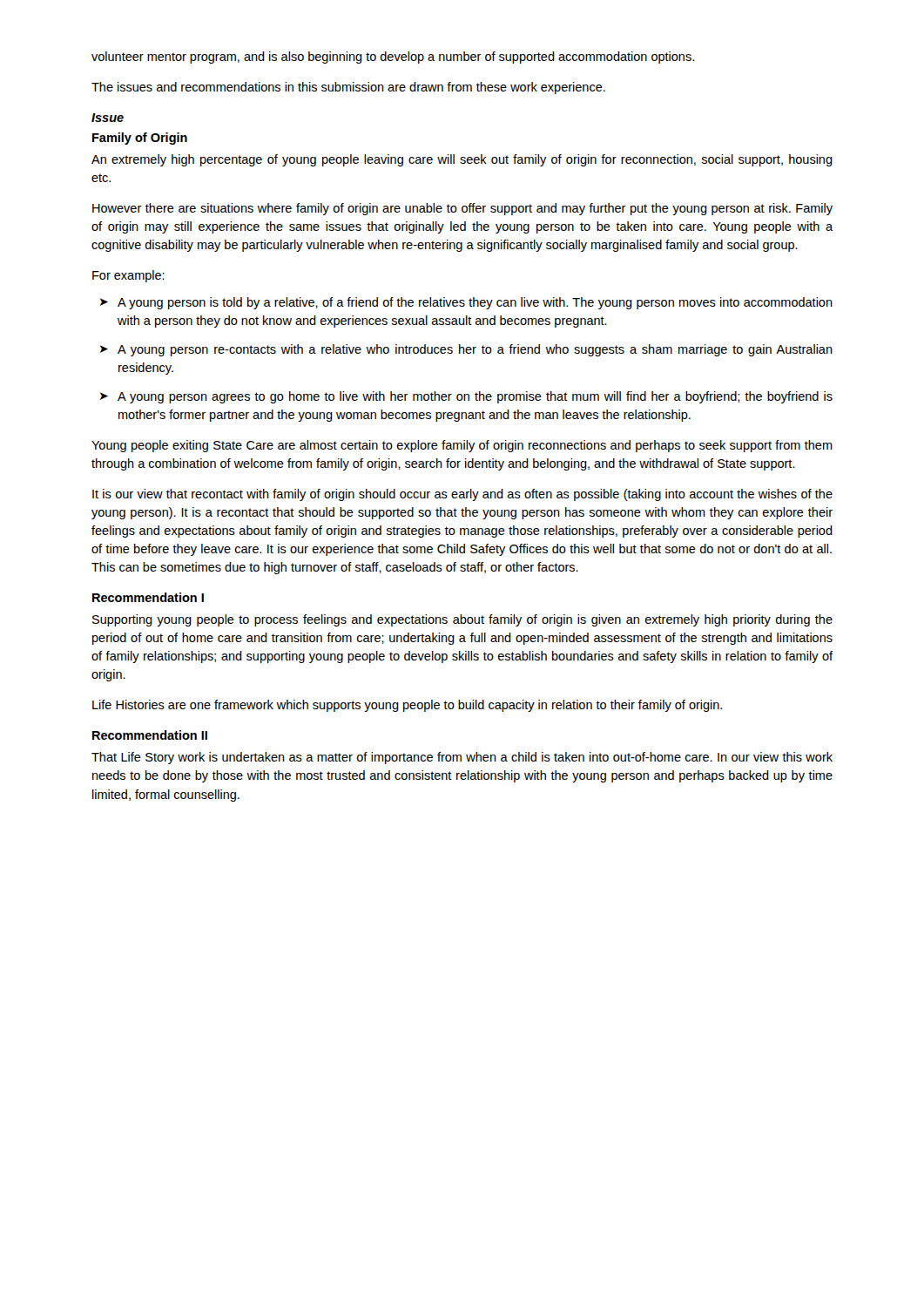Select the element starting "That Life Story work"
The image size is (924, 1307).
pyautogui.click(x=462, y=776)
